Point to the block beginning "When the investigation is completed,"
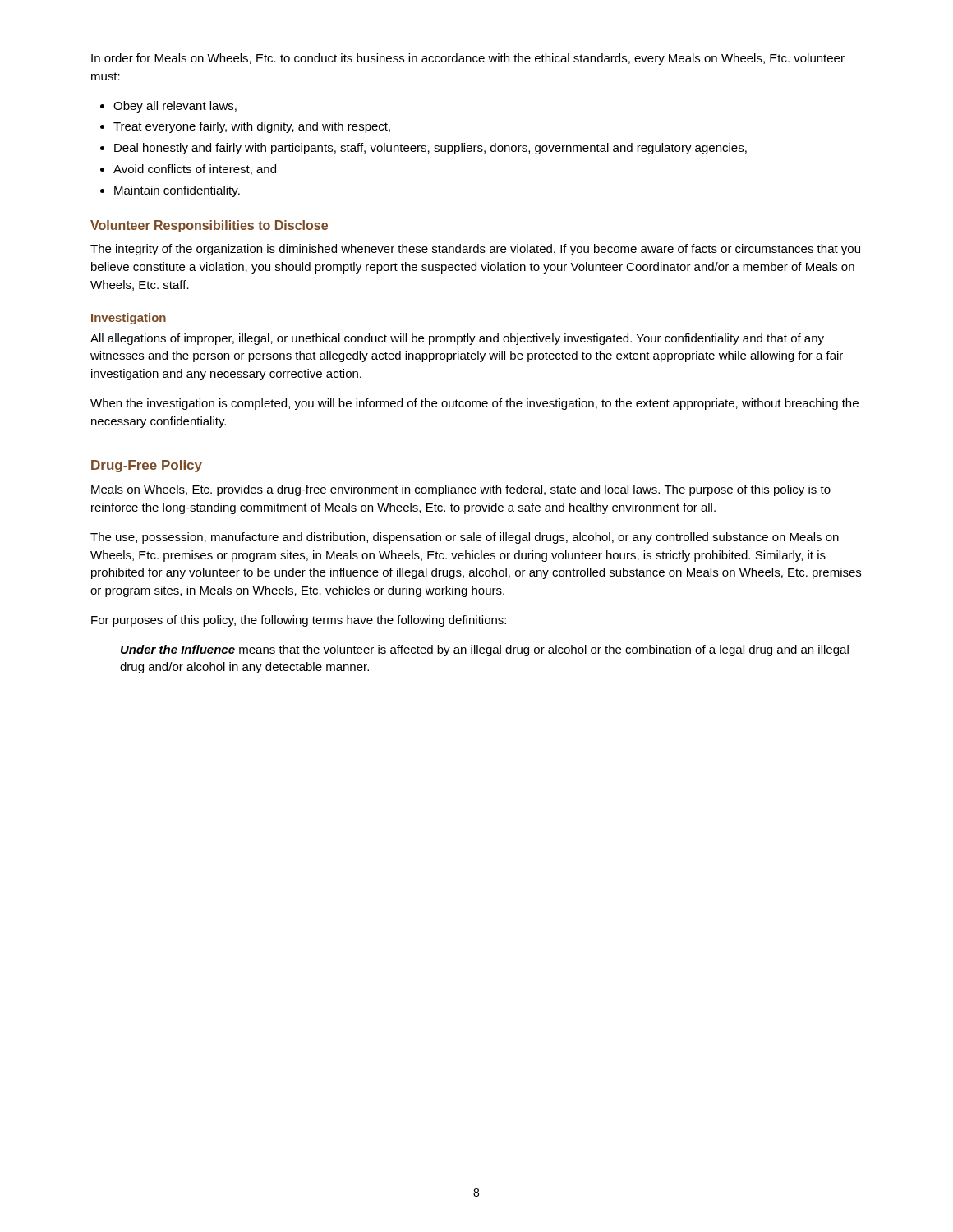953x1232 pixels. 475,412
